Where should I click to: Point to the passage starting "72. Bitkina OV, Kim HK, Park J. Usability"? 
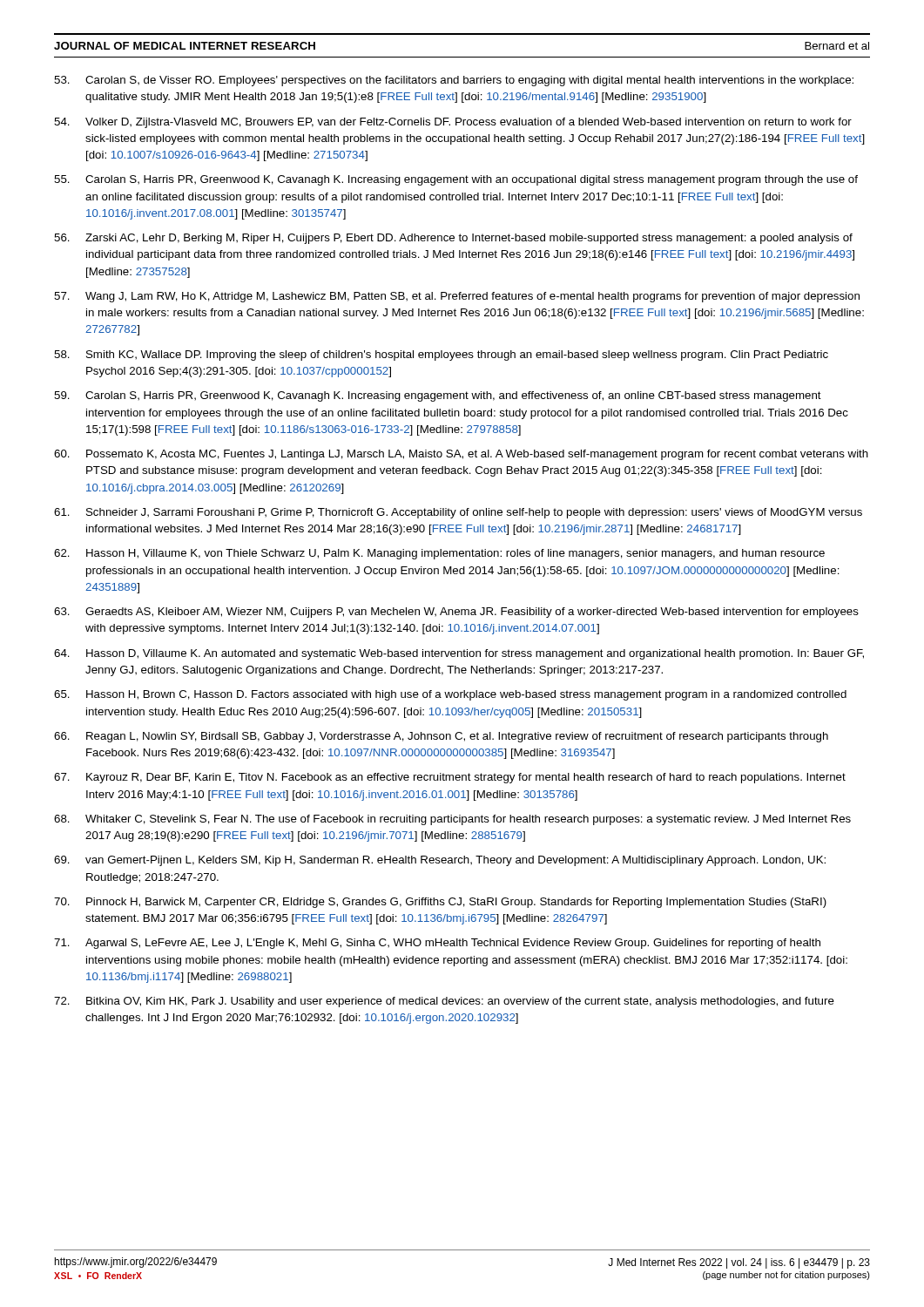(462, 1009)
